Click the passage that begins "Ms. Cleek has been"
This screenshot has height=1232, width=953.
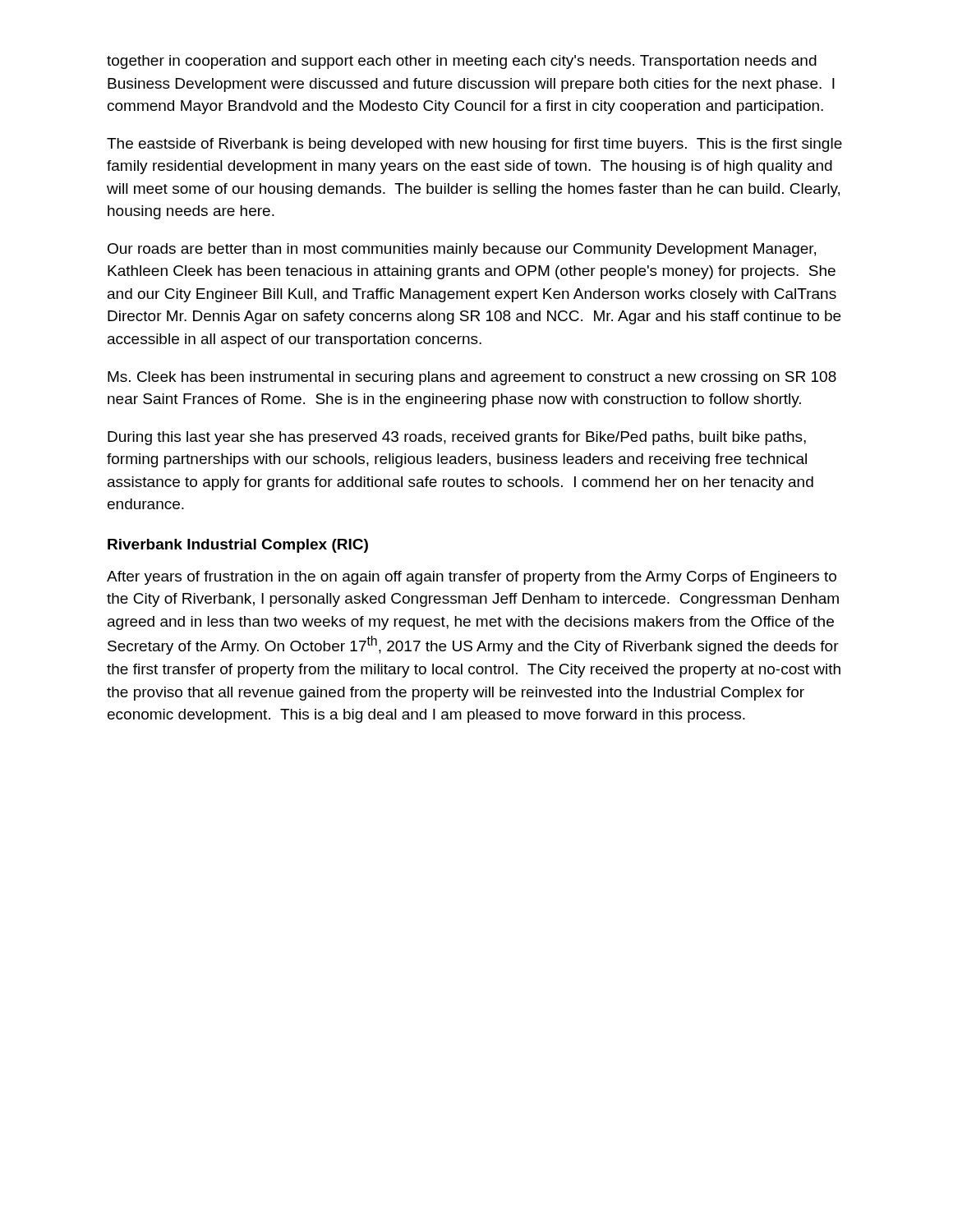[472, 388]
